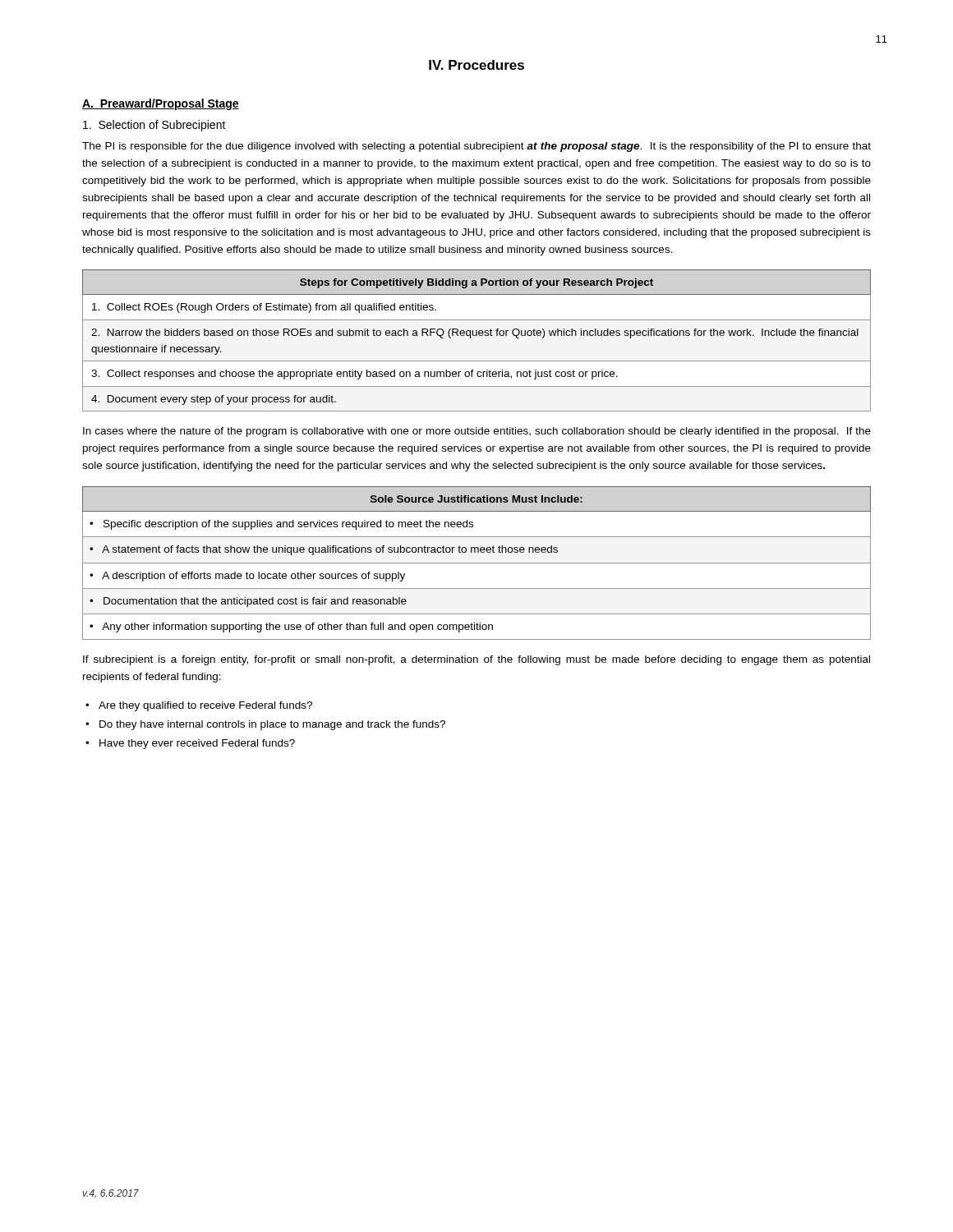Locate the title with the text "IV. Procedures"
The width and height of the screenshot is (953, 1232).
click(476, 65)
